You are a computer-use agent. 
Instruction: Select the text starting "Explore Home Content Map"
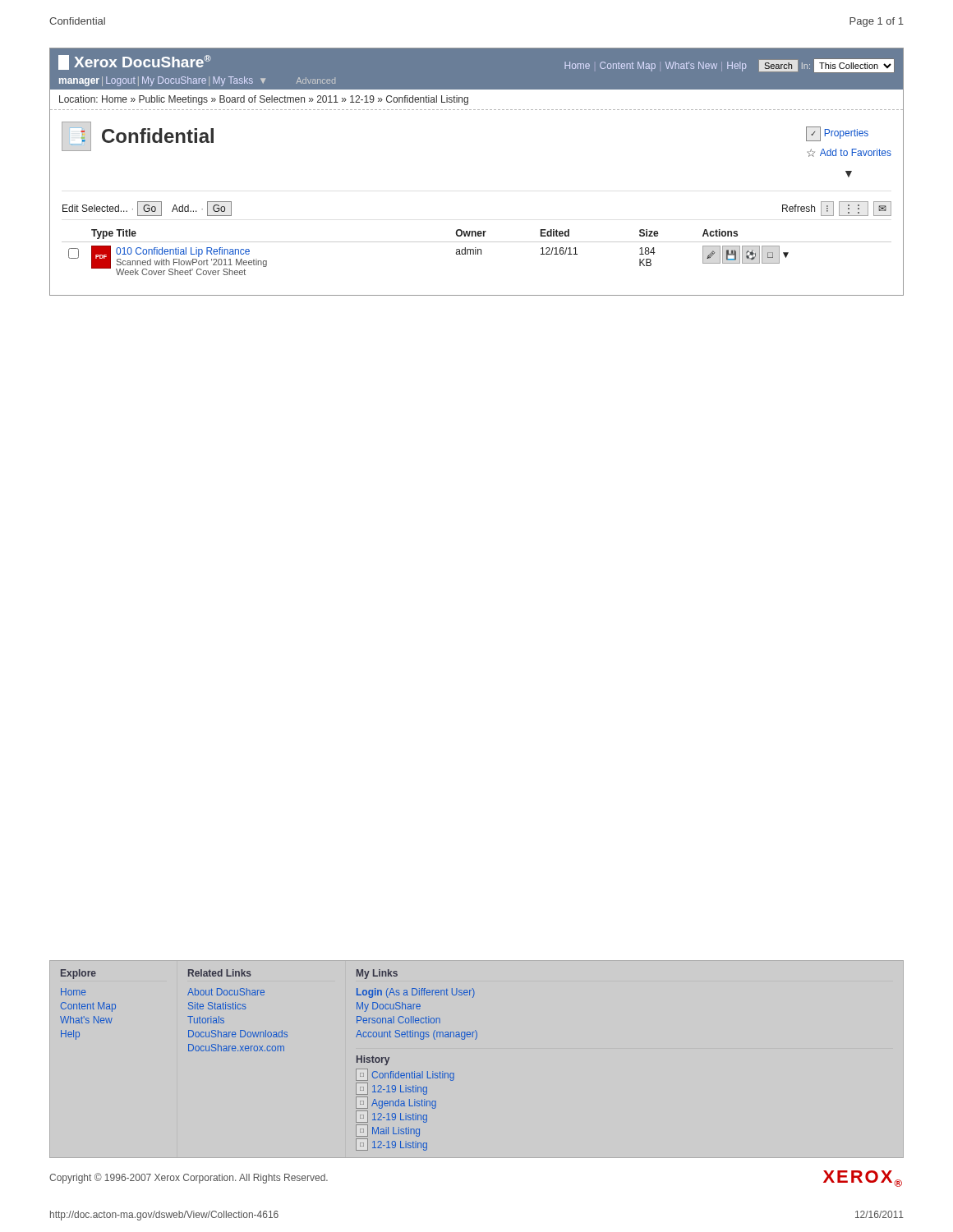[229, 974]
